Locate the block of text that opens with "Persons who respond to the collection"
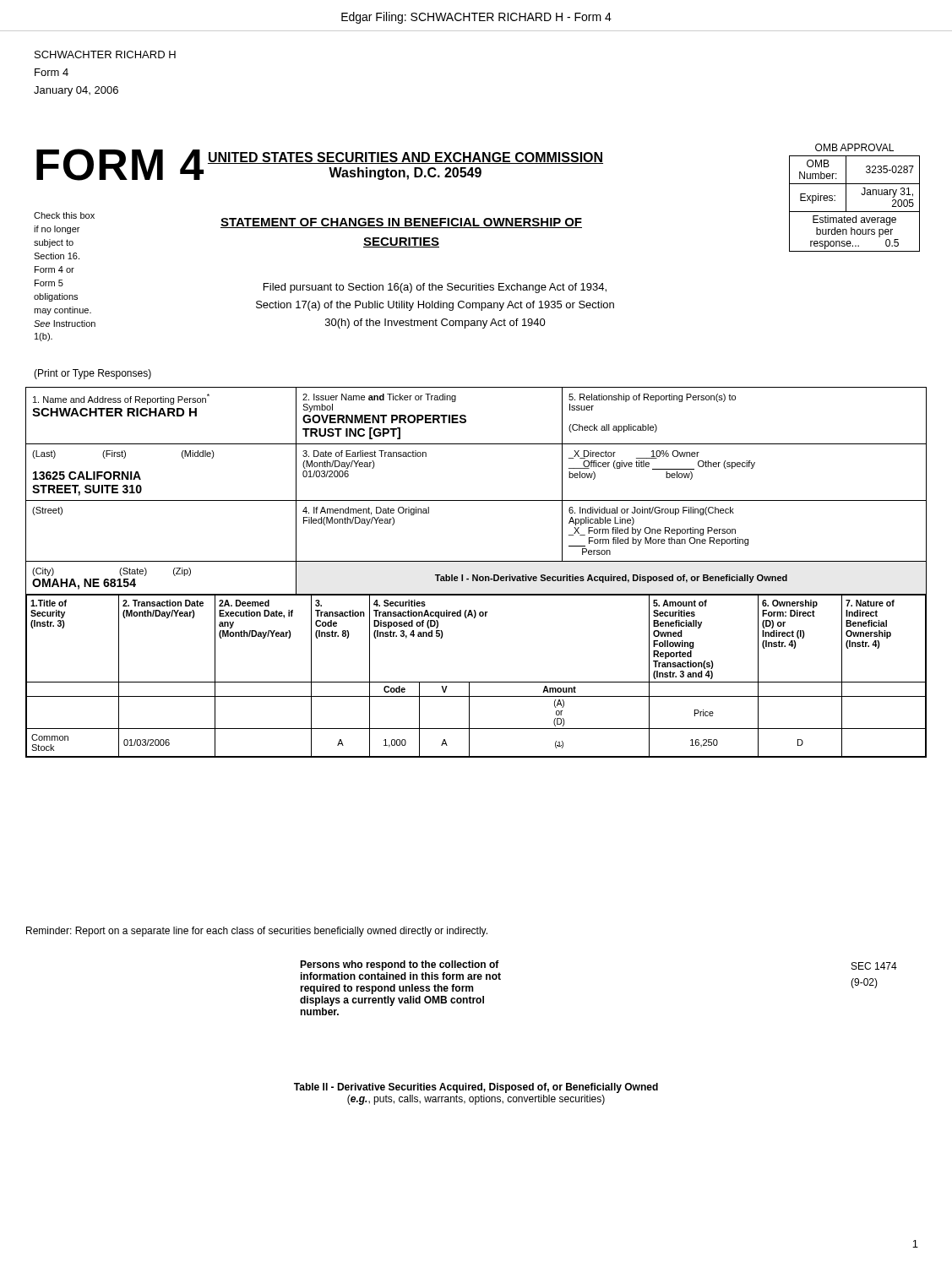The image size is (952, 1267). coord(400,988)
